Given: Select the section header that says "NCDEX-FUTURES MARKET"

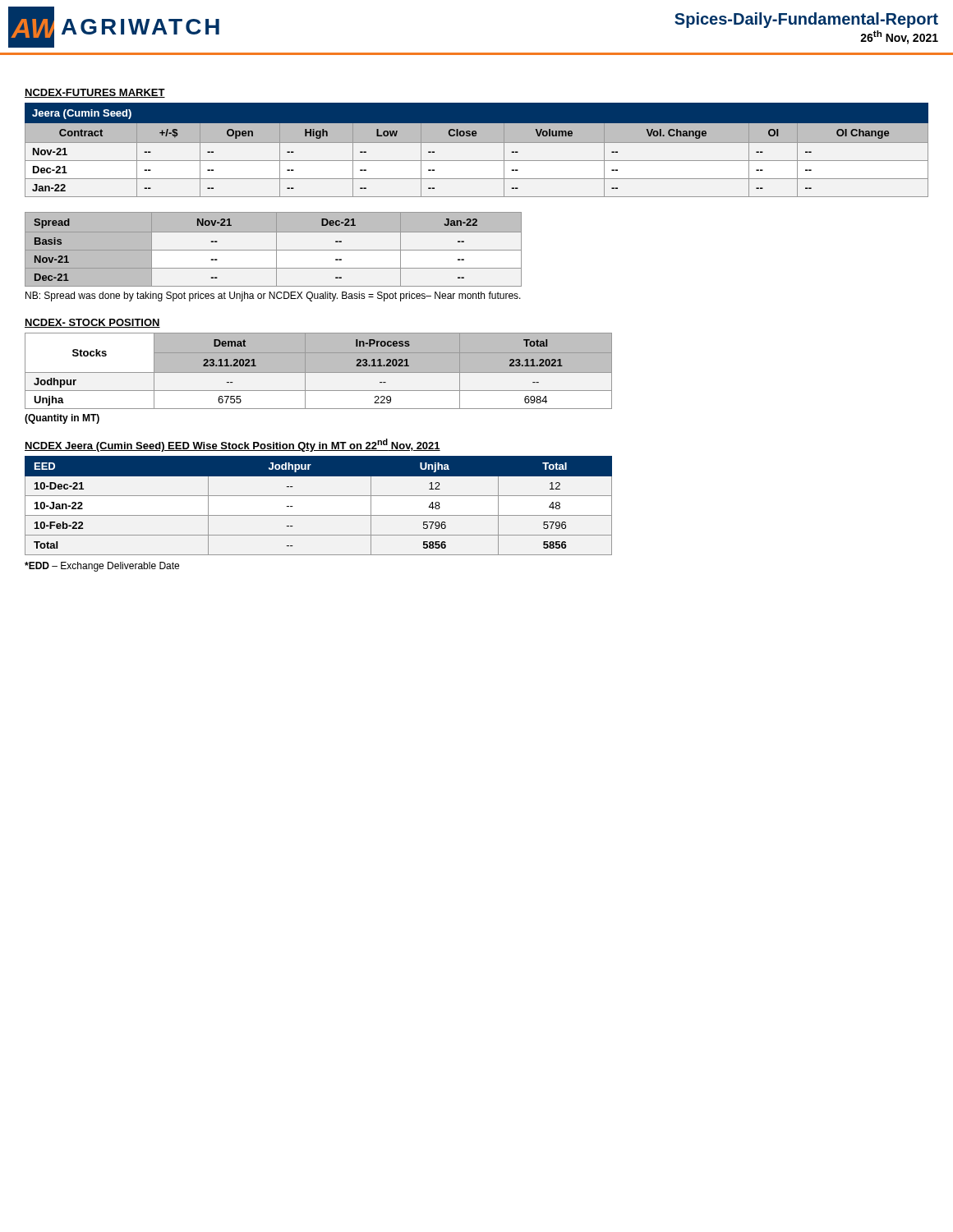Looking at the screenshot, I should click(x=95, y=92).
